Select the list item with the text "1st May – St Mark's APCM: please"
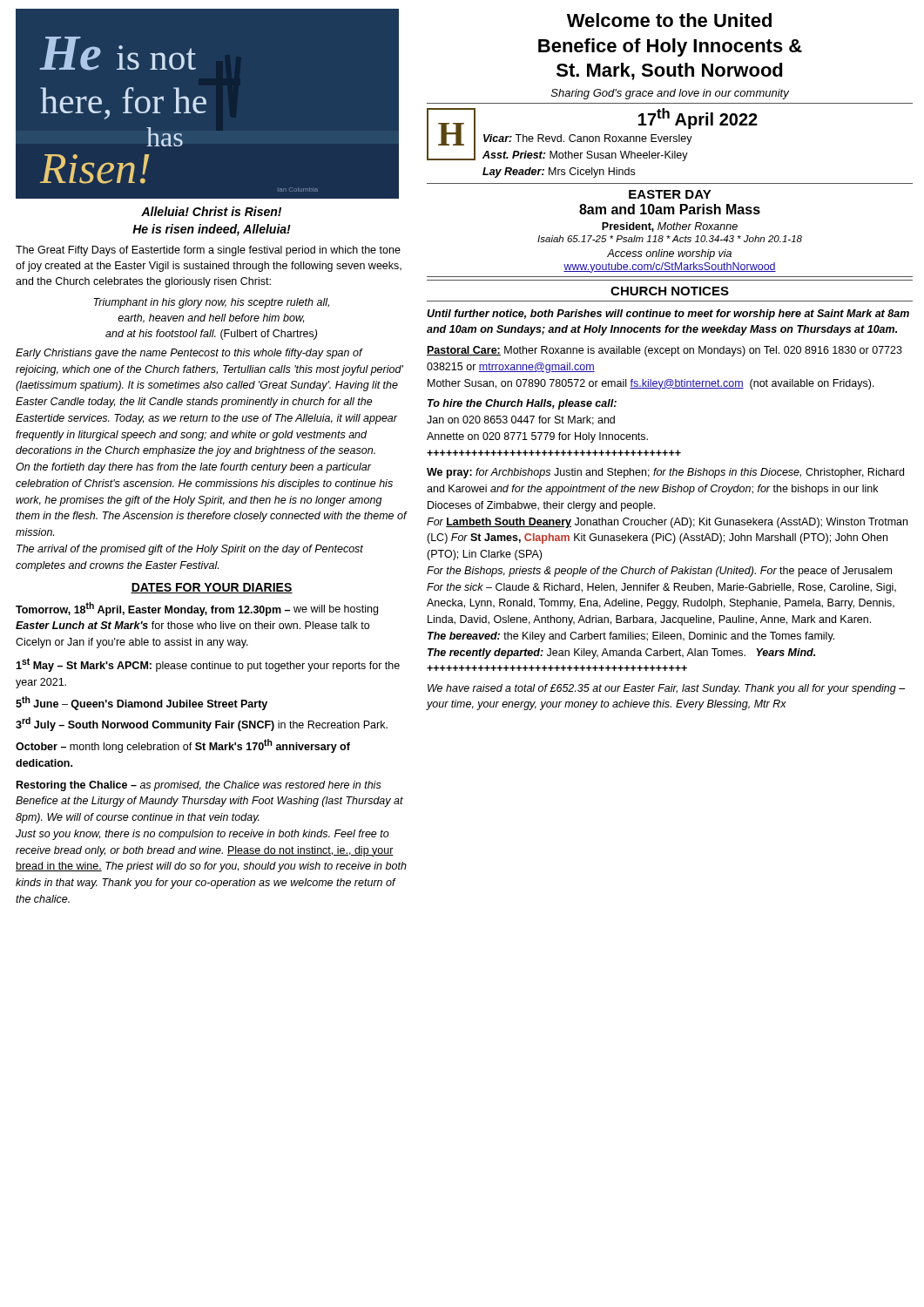The width and height of the screenshot is (924, 1307). coord(208,673)
